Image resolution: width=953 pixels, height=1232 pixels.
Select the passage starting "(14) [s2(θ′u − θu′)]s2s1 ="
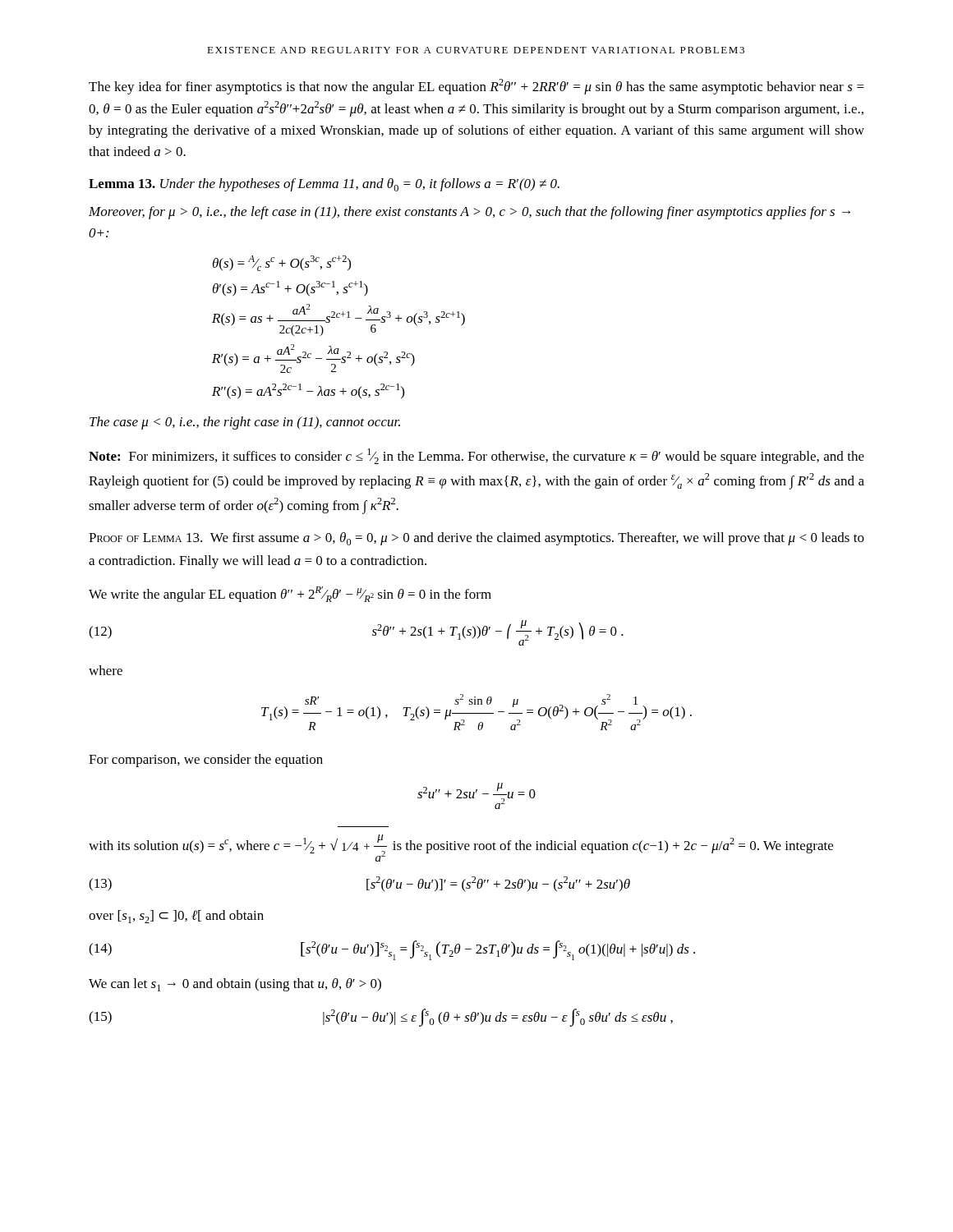coord(476,949)
